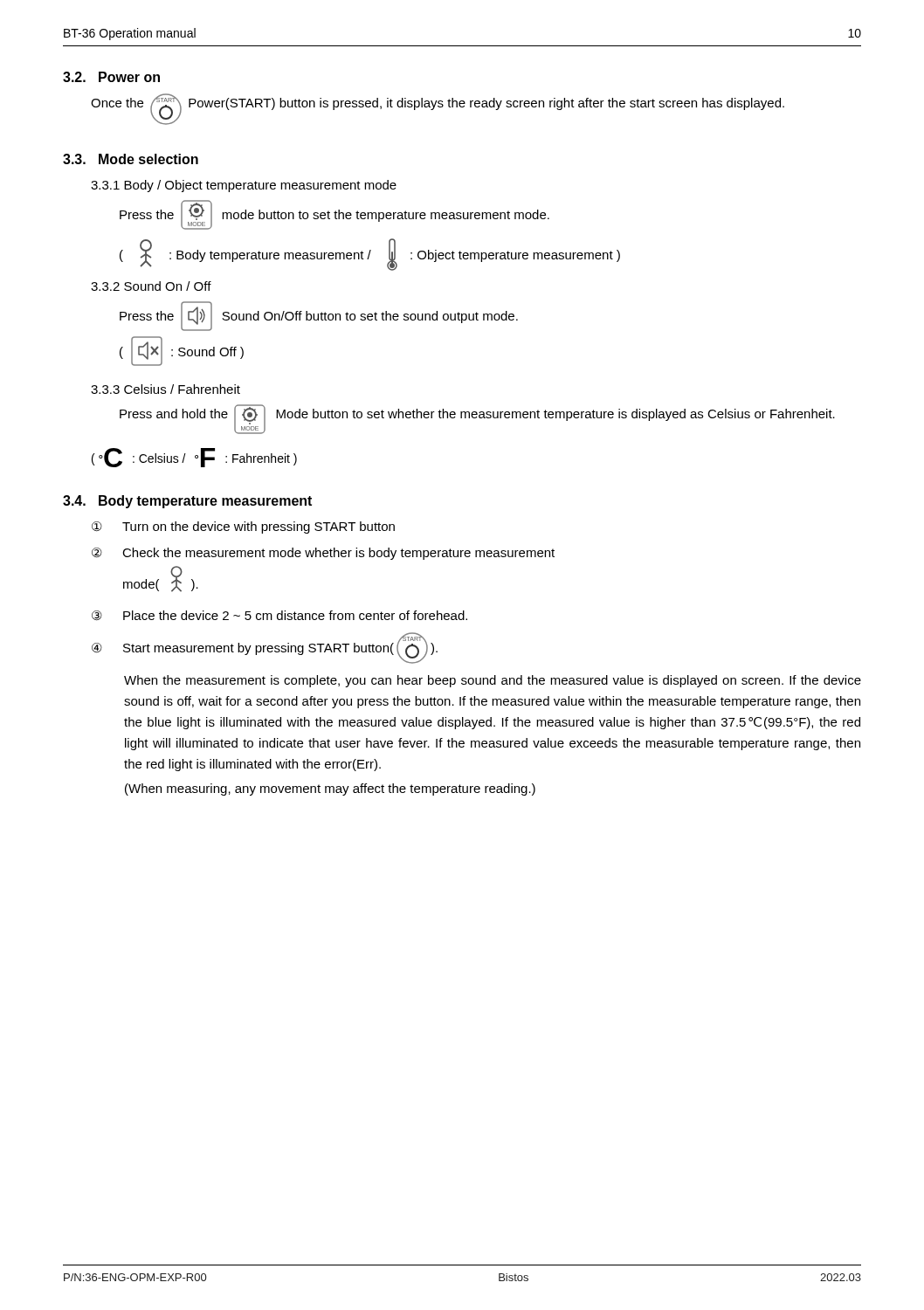Screen dimensions: 1310x924
Task: Click on the block starting "Once the START Power(START)"
Action: tap(438, 109)
